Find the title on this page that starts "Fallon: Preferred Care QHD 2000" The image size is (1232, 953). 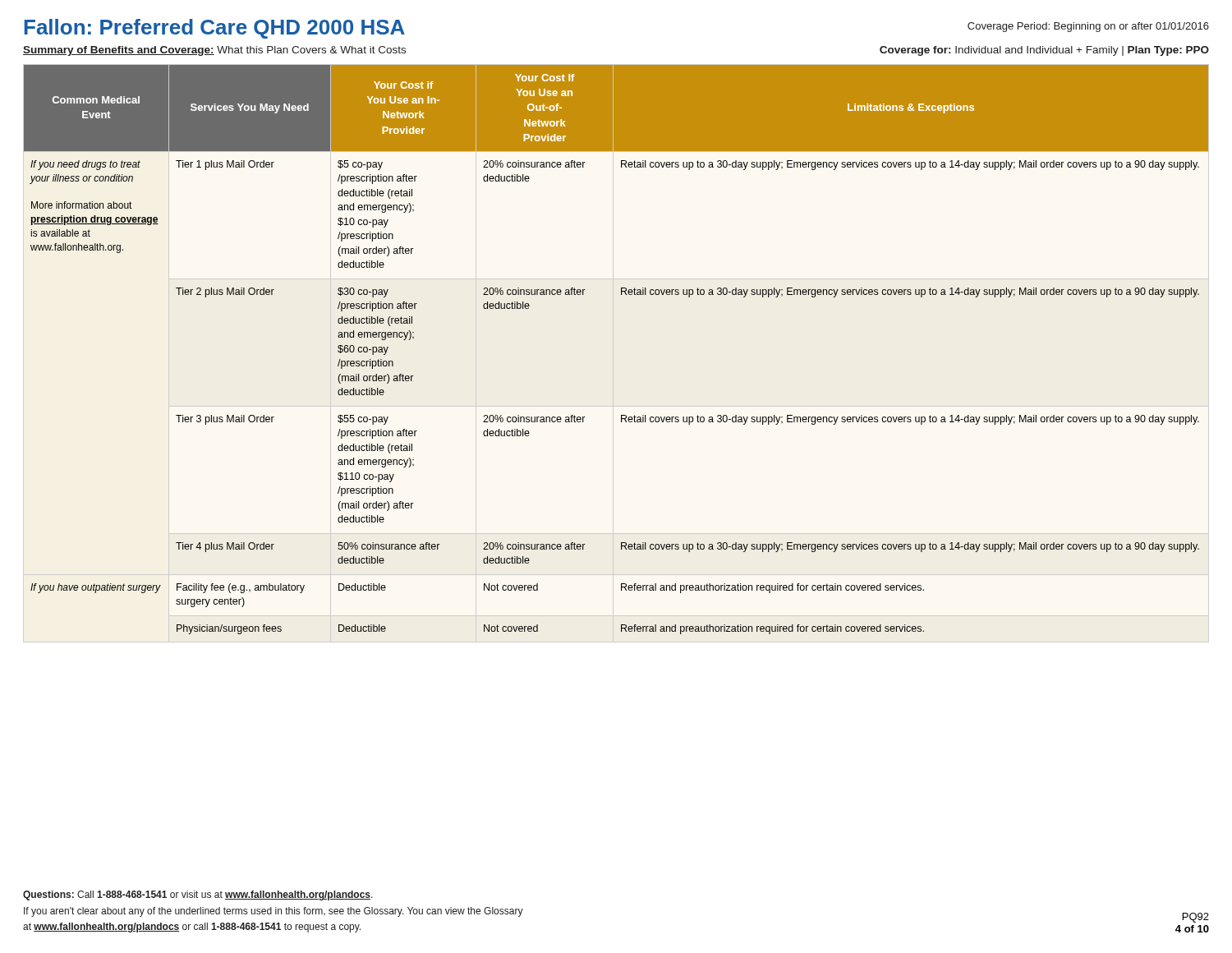coord(214,27)
